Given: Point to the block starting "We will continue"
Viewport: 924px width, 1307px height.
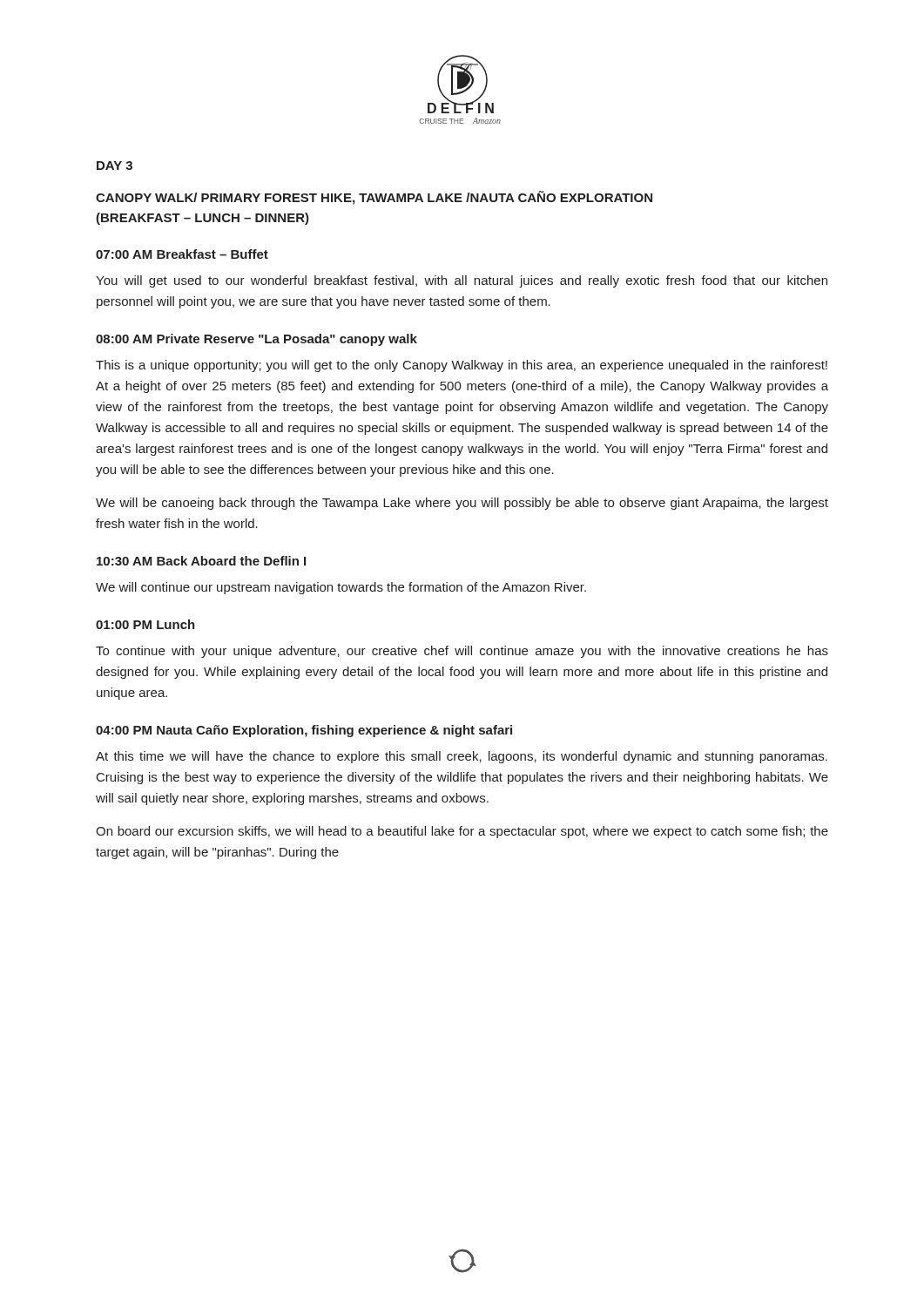Looking at the screenshot, I should tap(341, 587).
